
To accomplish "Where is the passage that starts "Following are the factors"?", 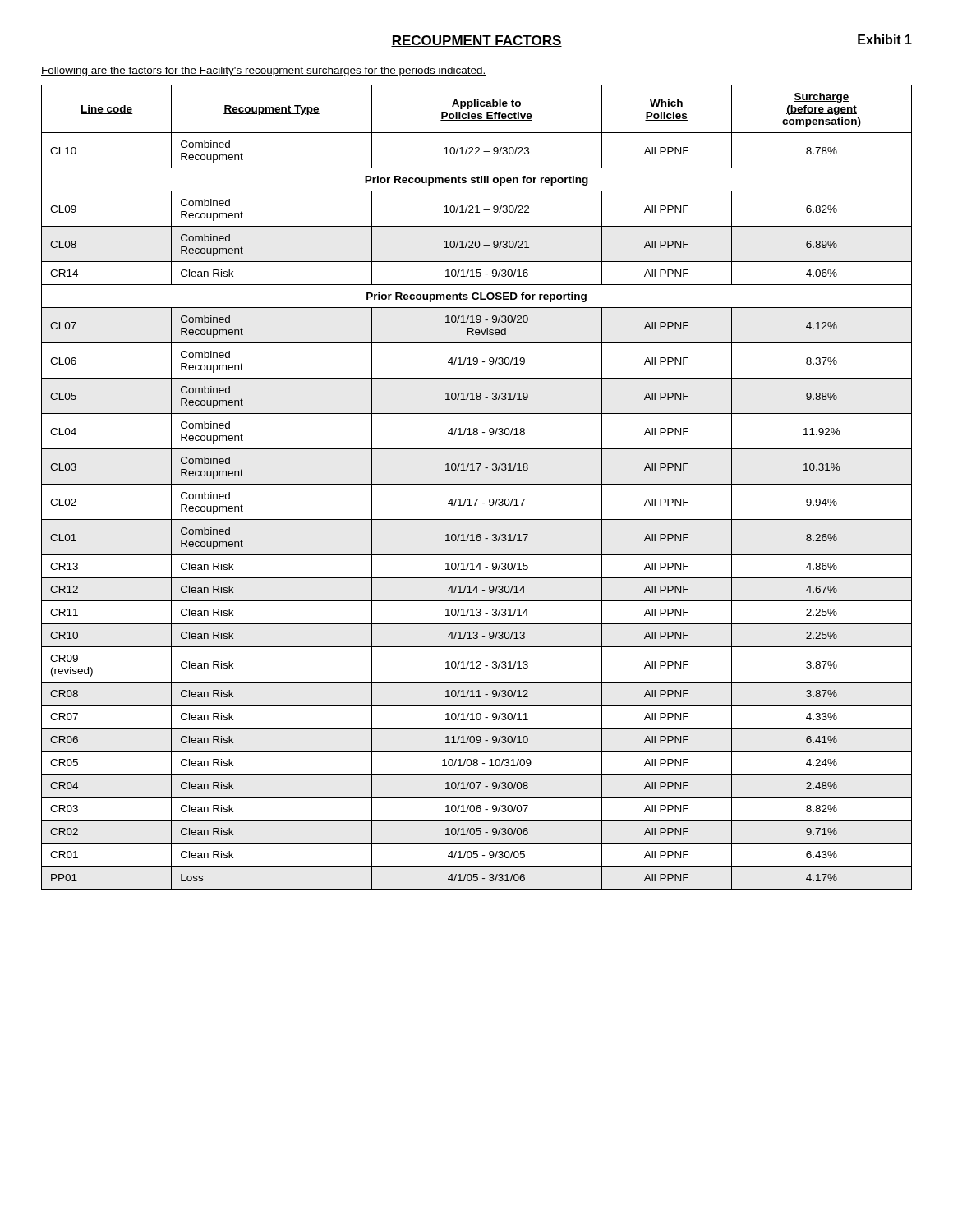I will (x=263, y=70).
